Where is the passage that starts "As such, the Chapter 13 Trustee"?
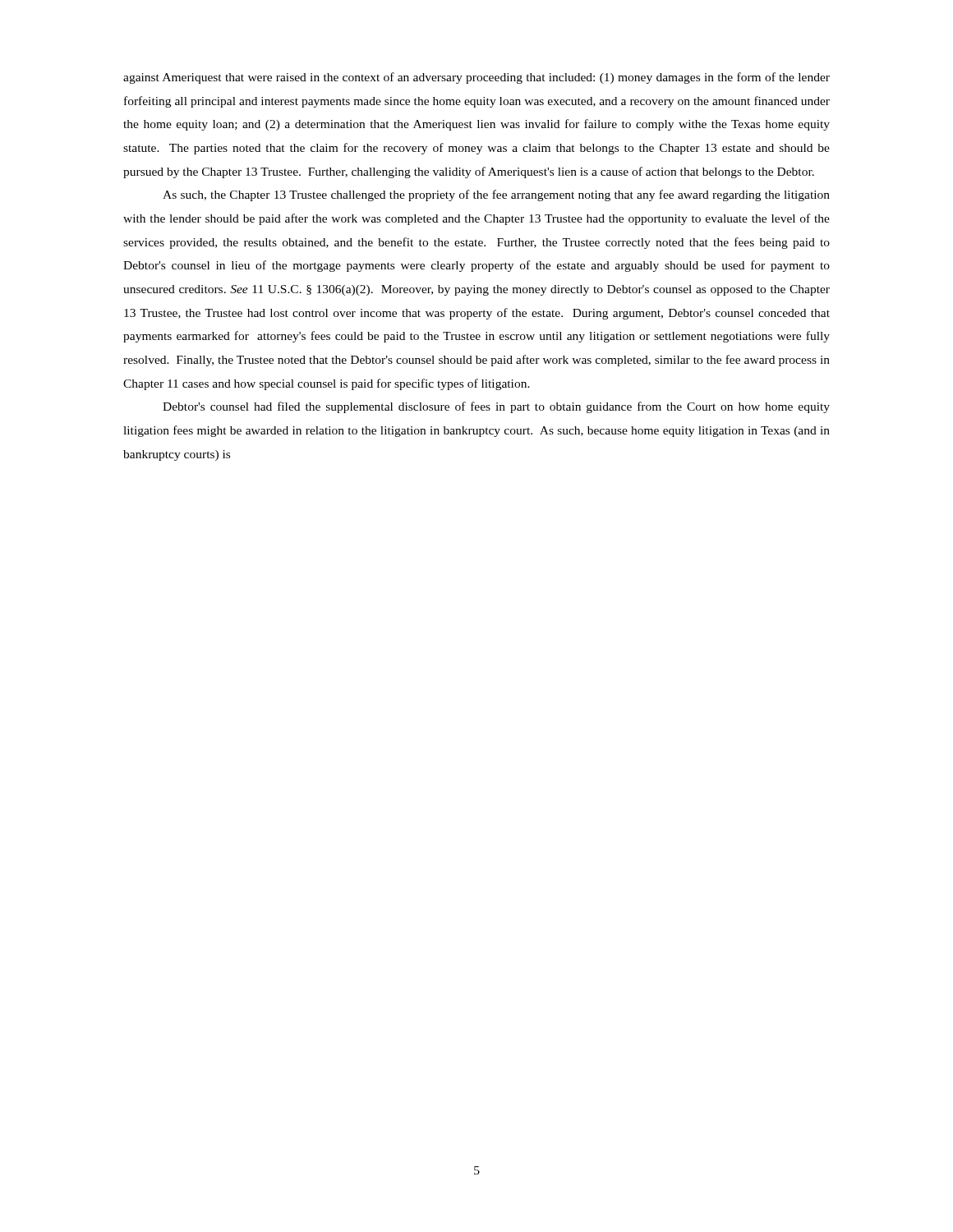This screenshot has width=953, height=1232. 476,289
